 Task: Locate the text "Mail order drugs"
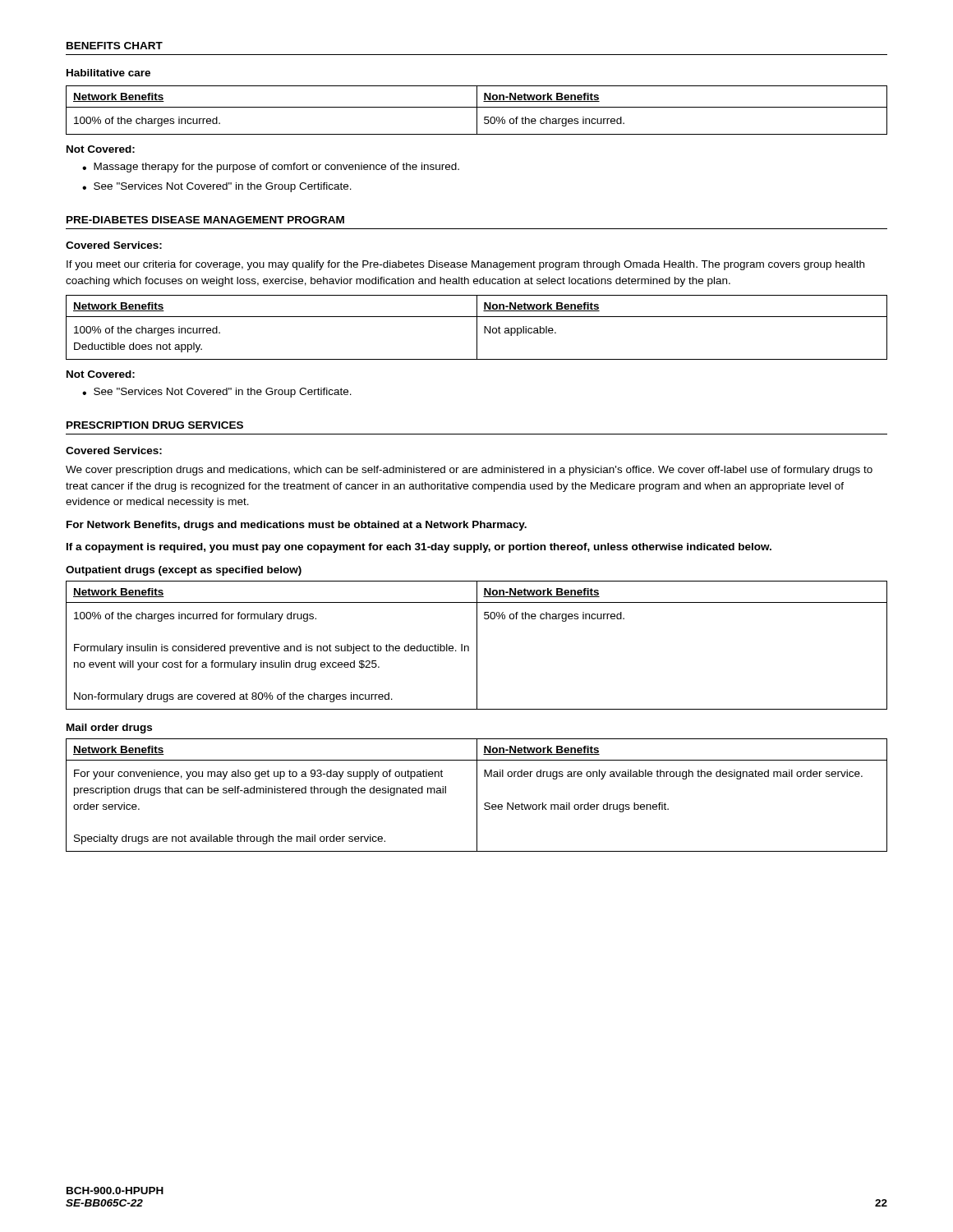pos(109,728)
